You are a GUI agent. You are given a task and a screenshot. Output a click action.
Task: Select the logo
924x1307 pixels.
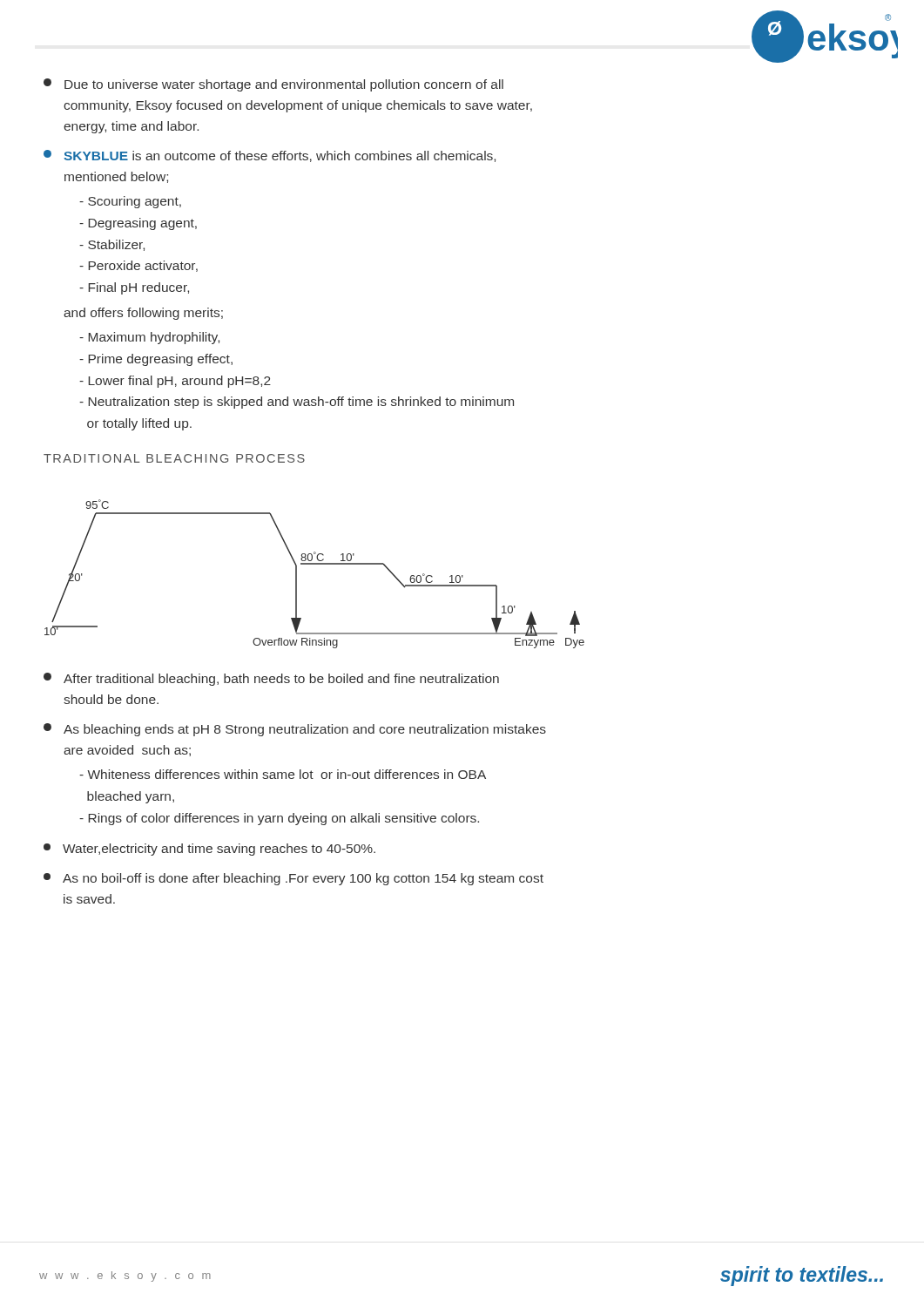coord(824,39)
